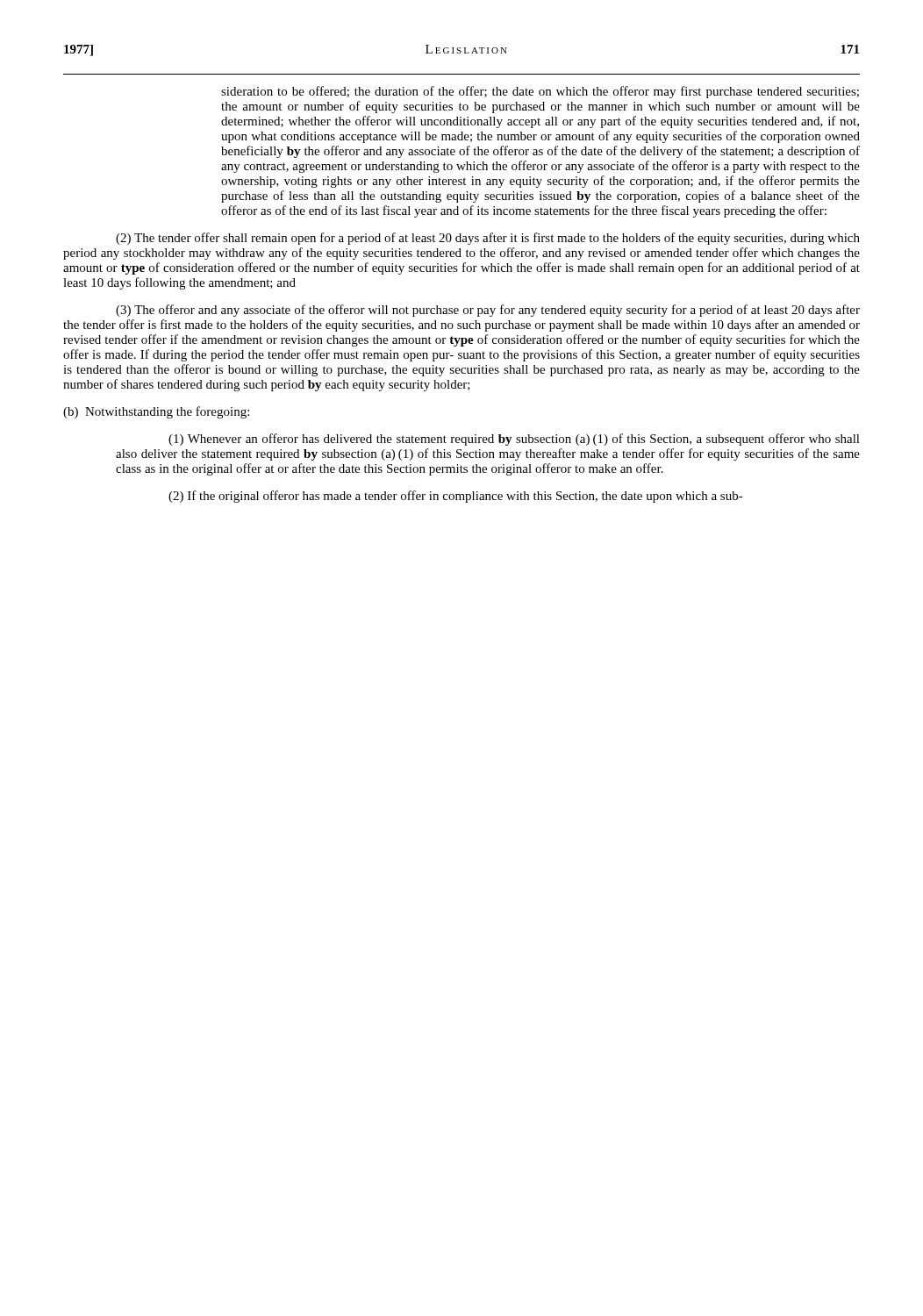Point to the block beginning "(2) The tender offer"
This screenshot has height=1316, width=923.
click(462, 261)
